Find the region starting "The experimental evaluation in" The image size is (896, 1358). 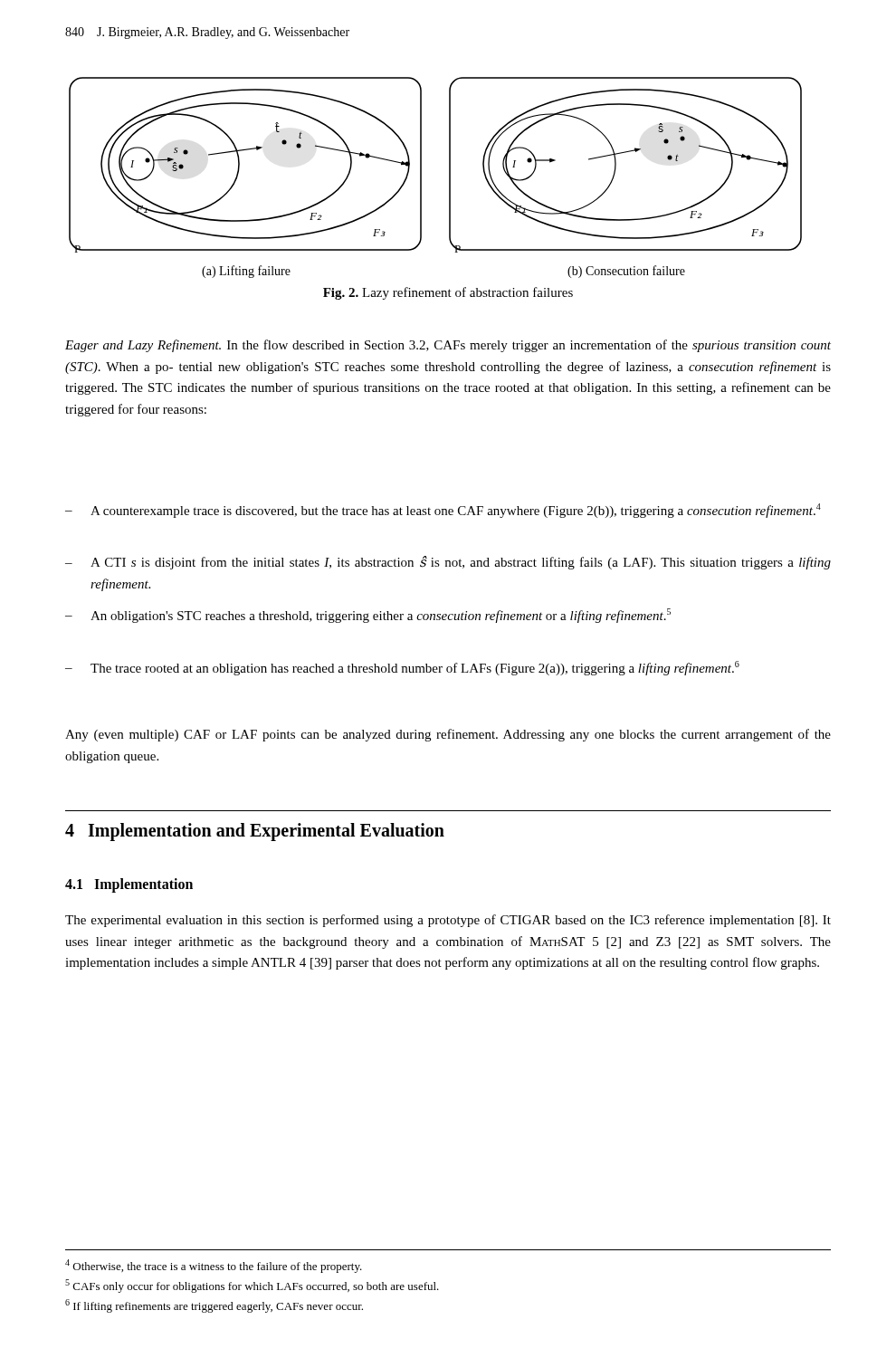click(x=448, y=941)
